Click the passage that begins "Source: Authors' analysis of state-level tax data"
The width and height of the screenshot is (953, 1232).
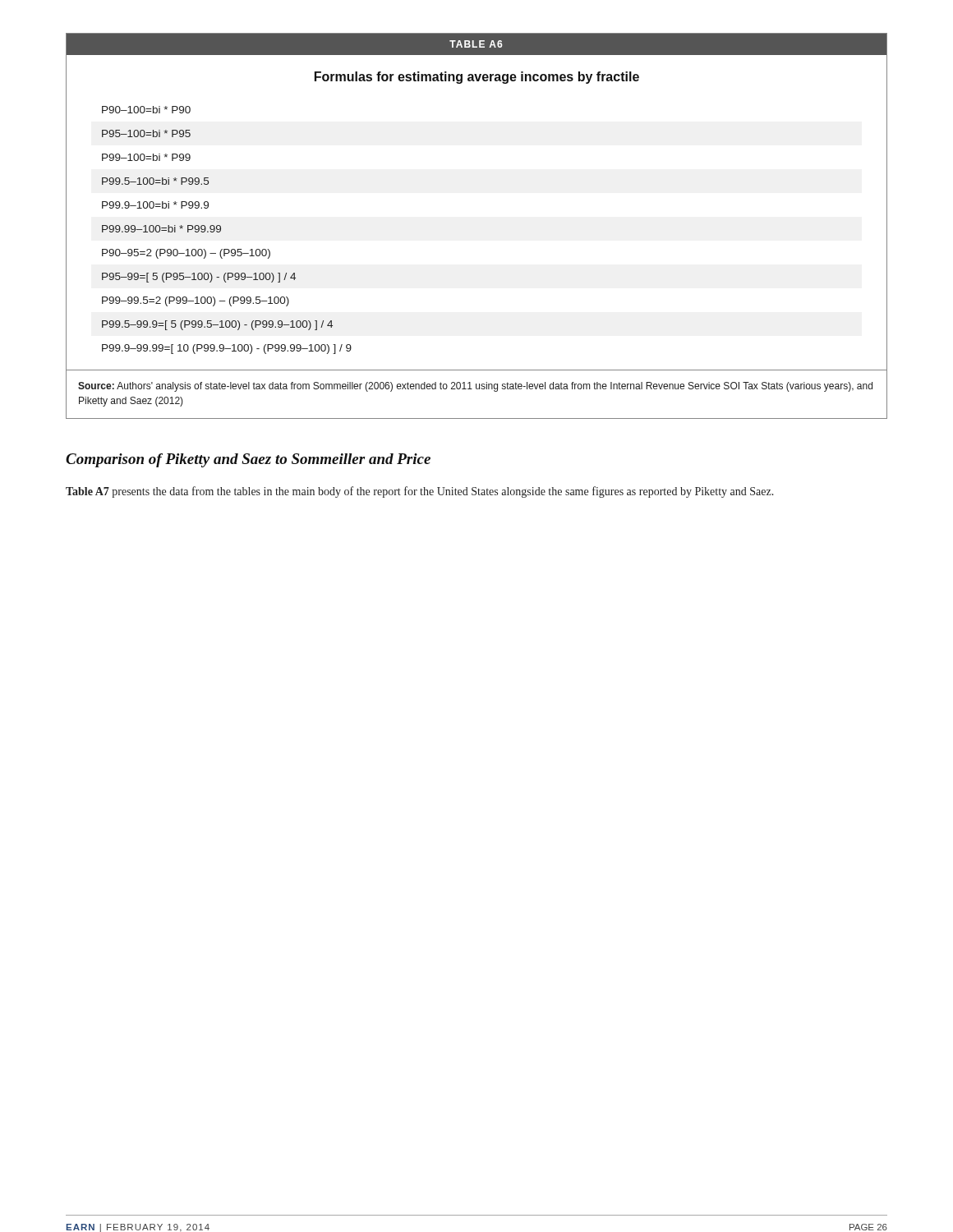476,393
